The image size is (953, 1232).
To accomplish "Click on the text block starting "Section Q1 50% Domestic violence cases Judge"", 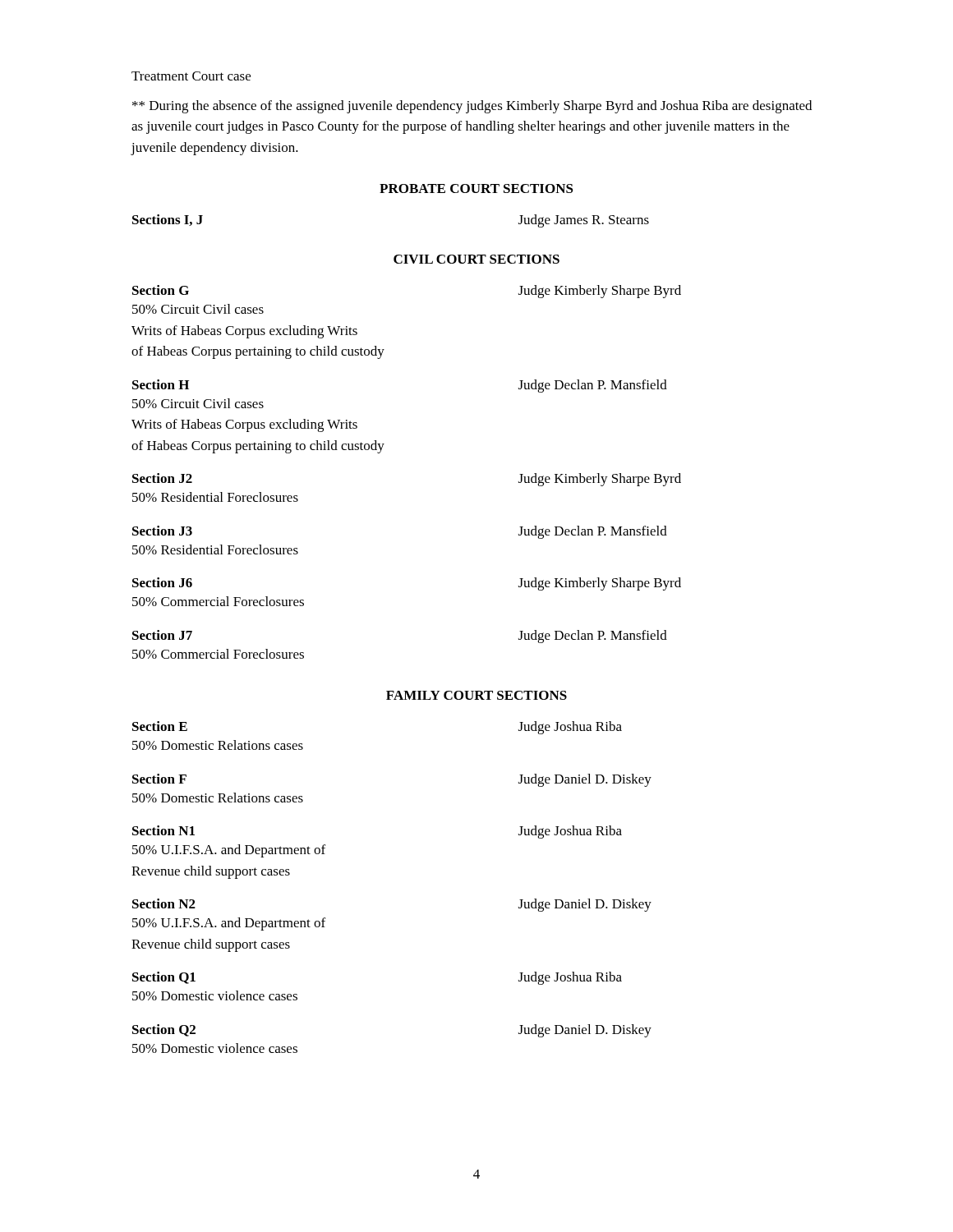I will [159, 978].
